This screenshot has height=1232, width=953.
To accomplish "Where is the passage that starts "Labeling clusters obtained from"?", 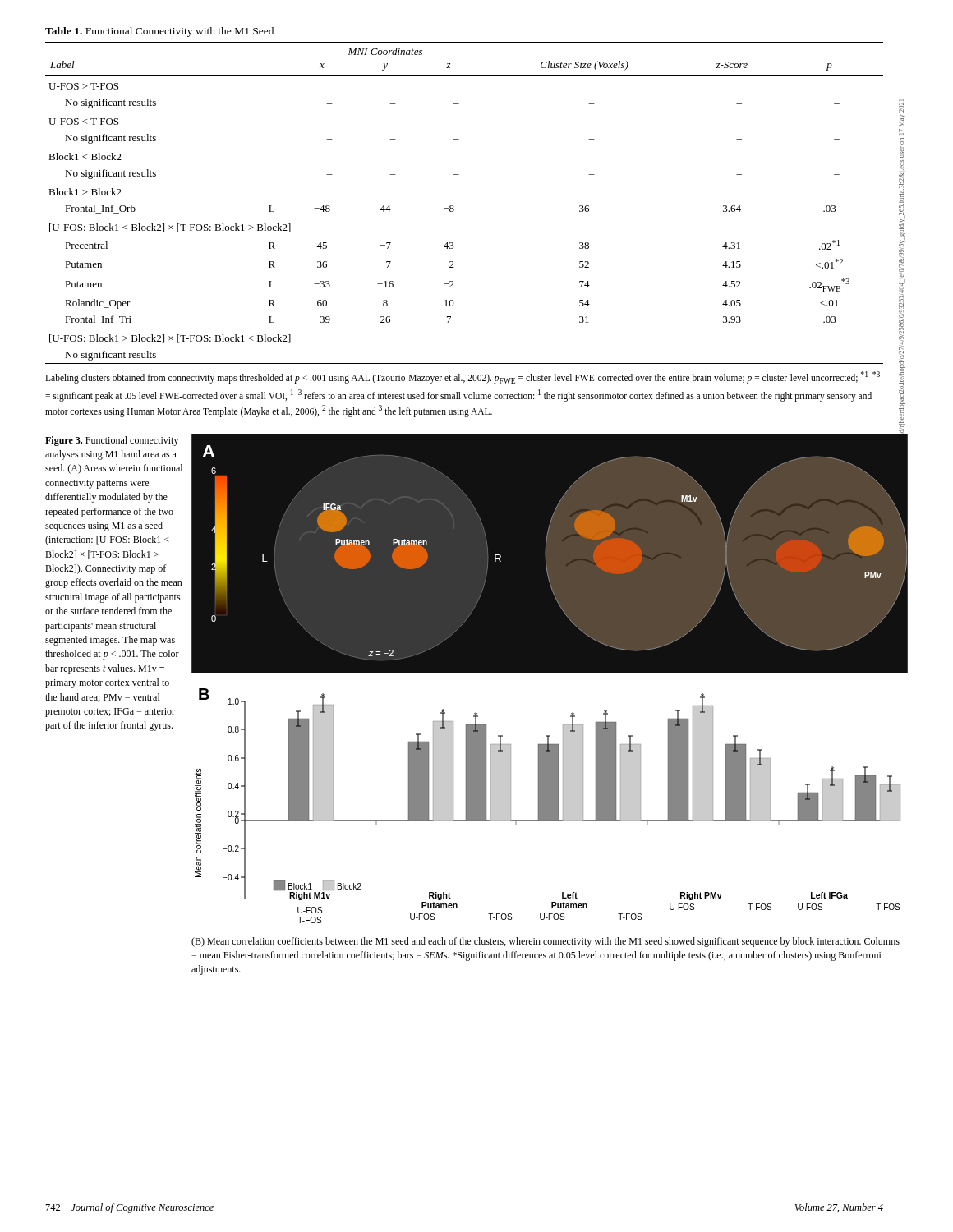I will point(463,393).
